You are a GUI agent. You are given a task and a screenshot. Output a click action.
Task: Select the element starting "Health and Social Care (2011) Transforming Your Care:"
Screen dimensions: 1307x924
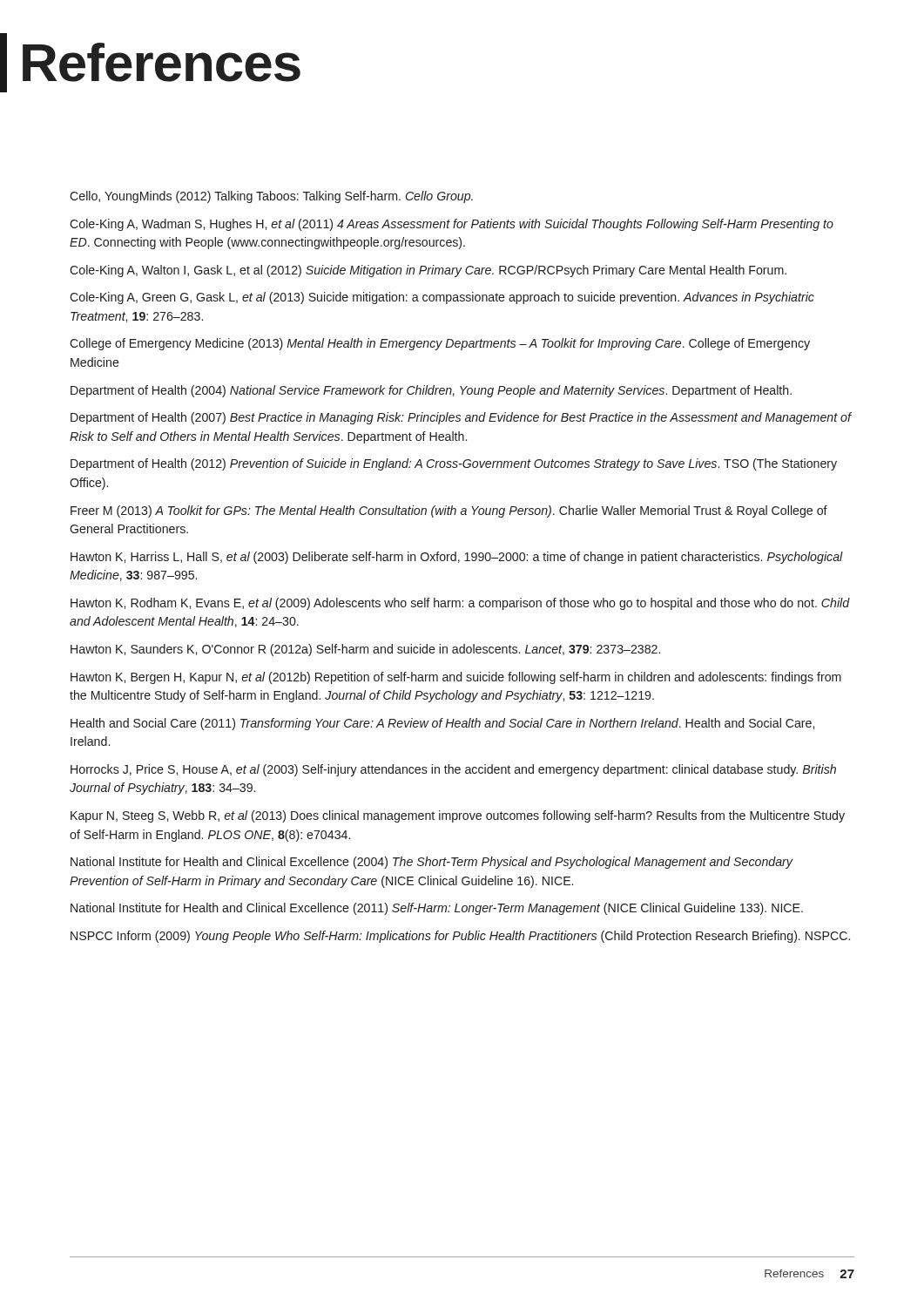pos(443,732)
